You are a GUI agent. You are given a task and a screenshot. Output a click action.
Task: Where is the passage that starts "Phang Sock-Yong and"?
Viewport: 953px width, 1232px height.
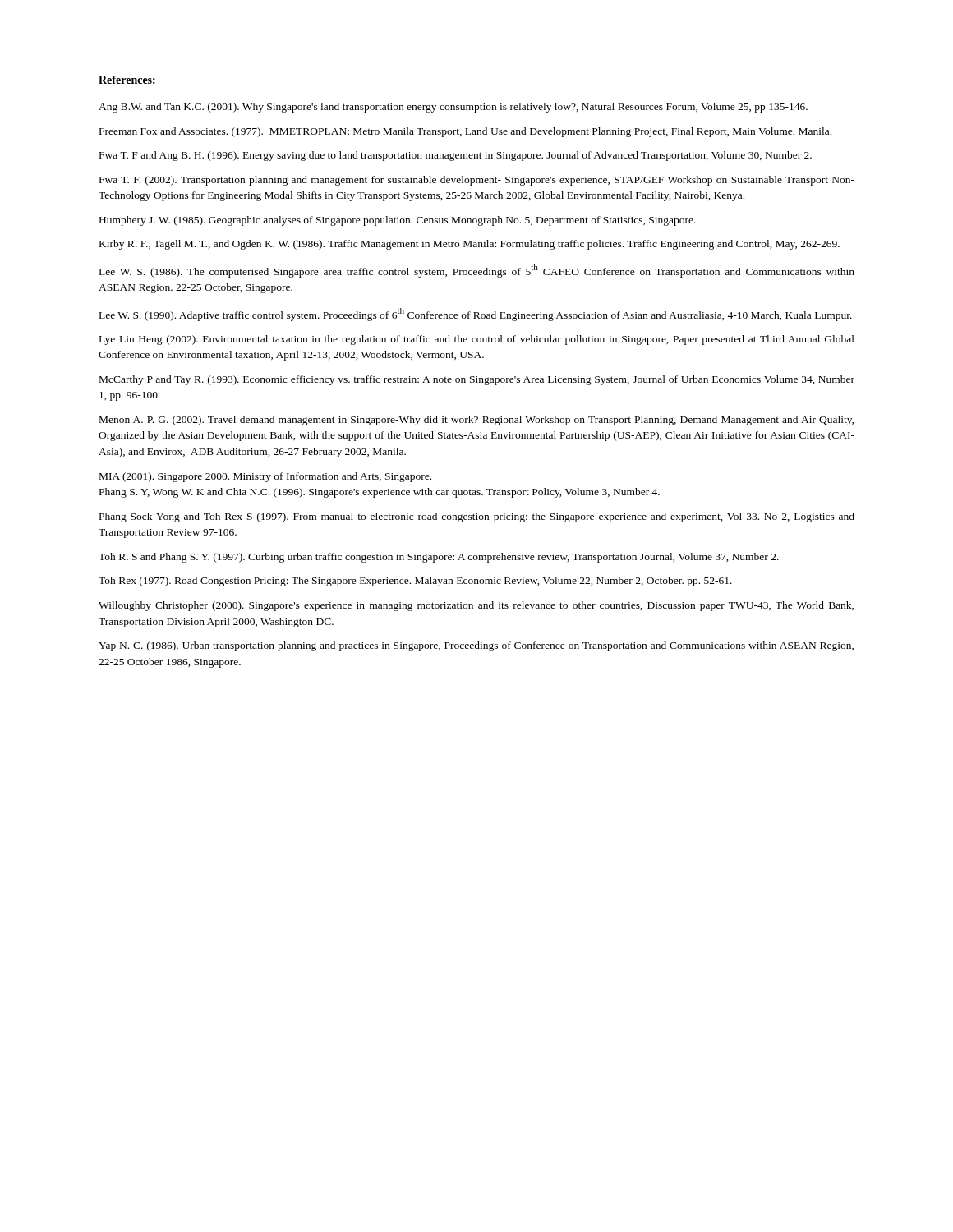click(x=476, y=524)
